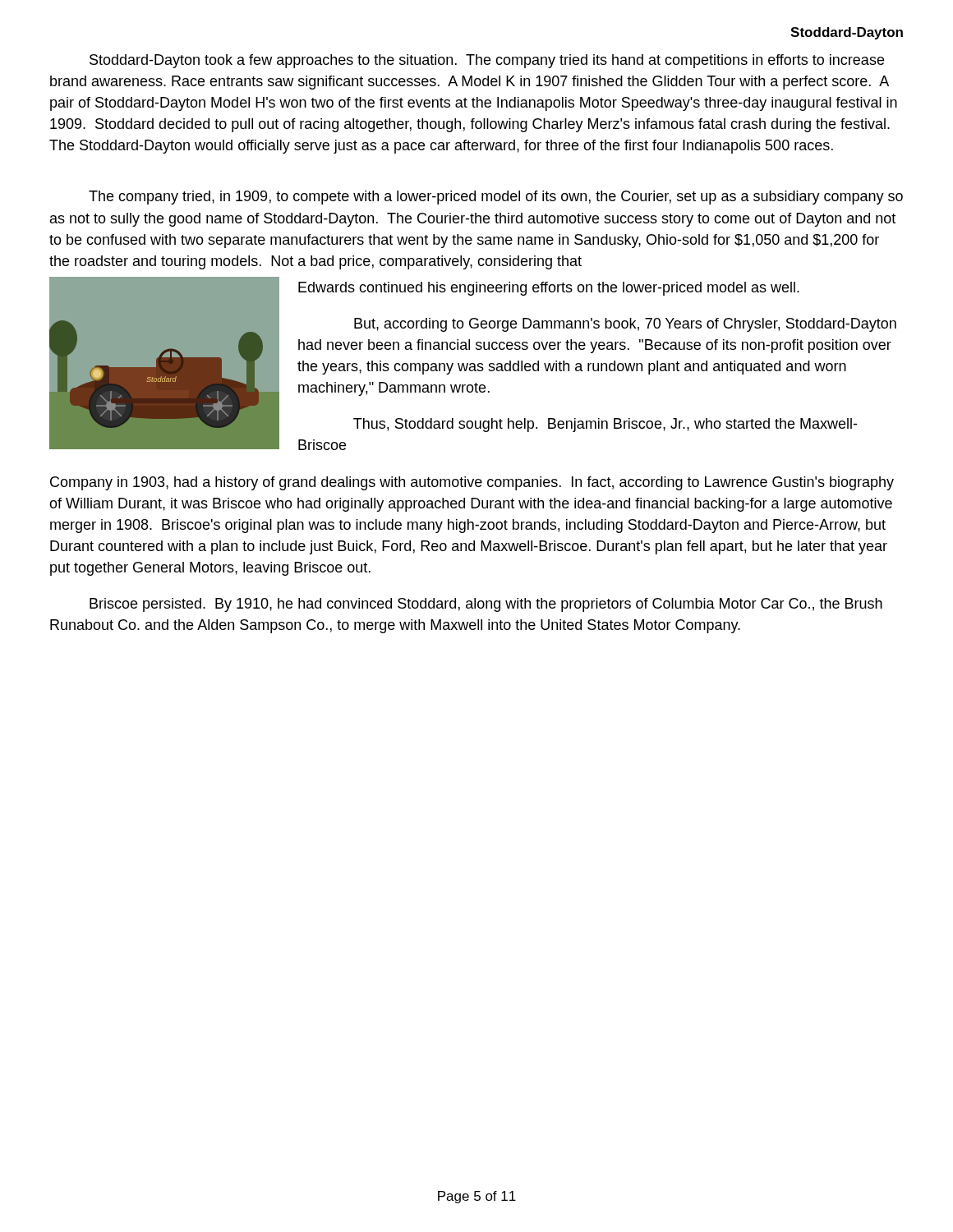
Task: Find the block on this page that starts "Company in 1903, had a history"
Action: pos(472,525)
